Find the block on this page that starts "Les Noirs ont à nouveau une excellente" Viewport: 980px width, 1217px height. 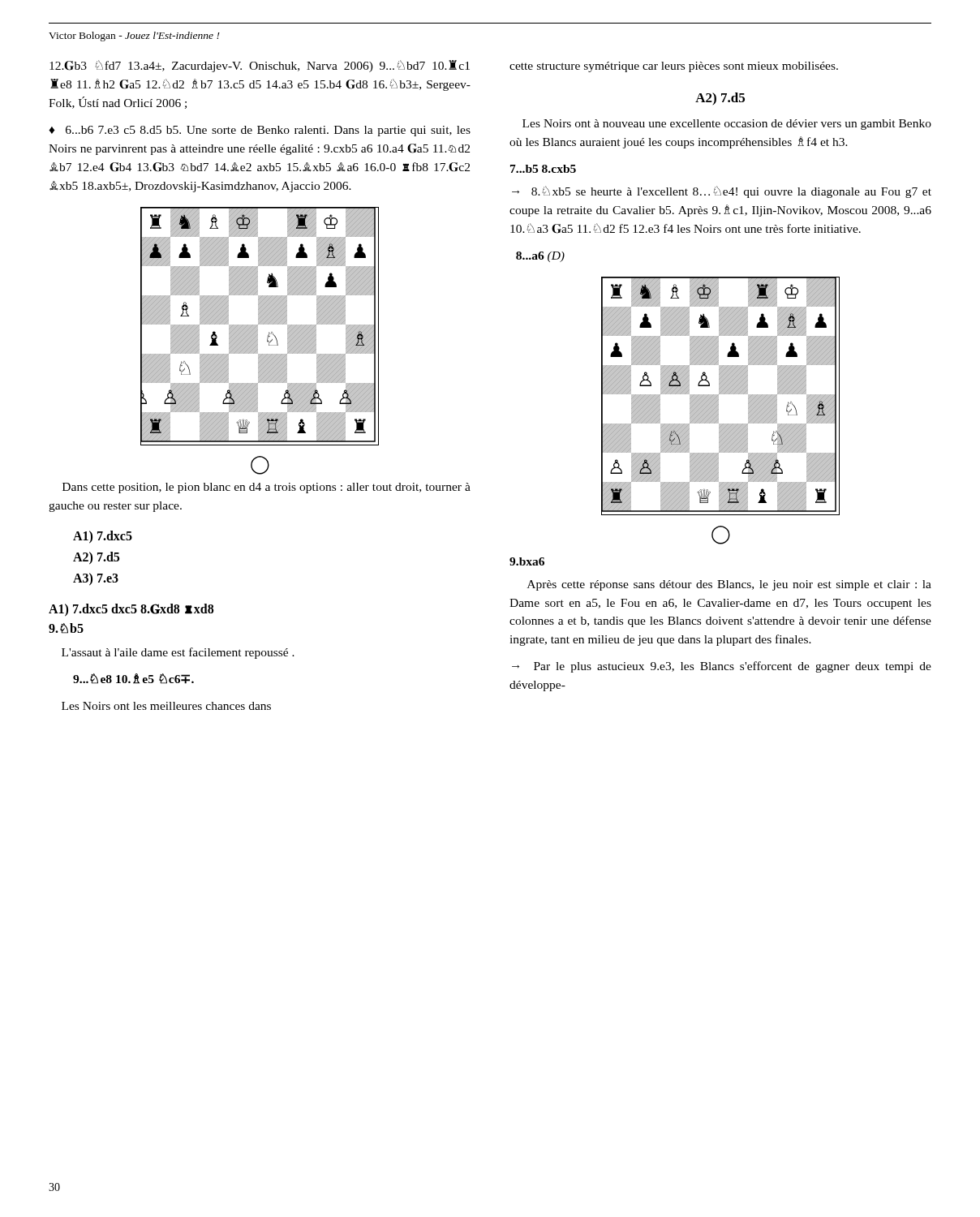pos(720,132)
